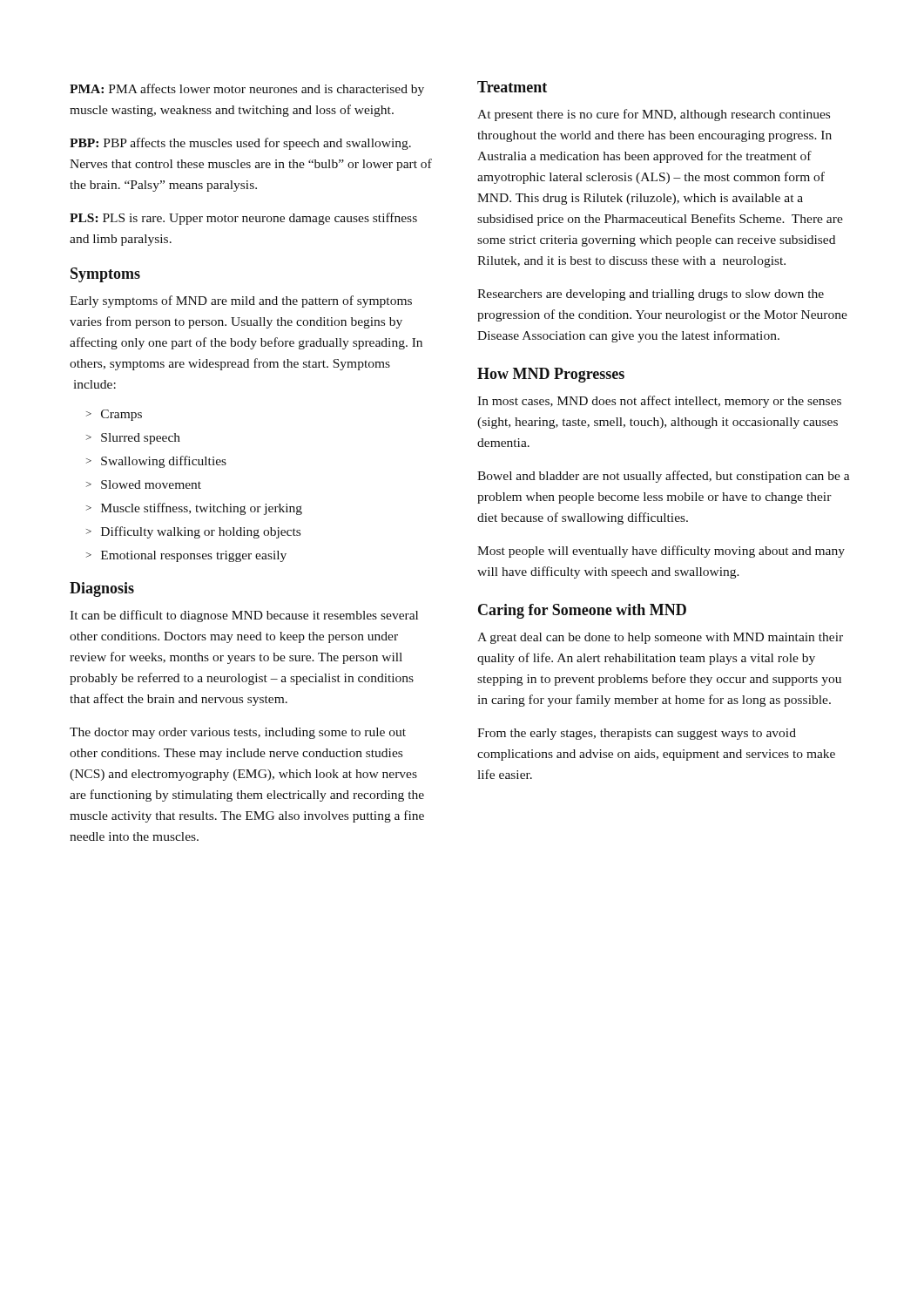The image size is (924, 1307).
Task: Select the text block that says "In most cases, MND does"
Action: click(660, 421)
